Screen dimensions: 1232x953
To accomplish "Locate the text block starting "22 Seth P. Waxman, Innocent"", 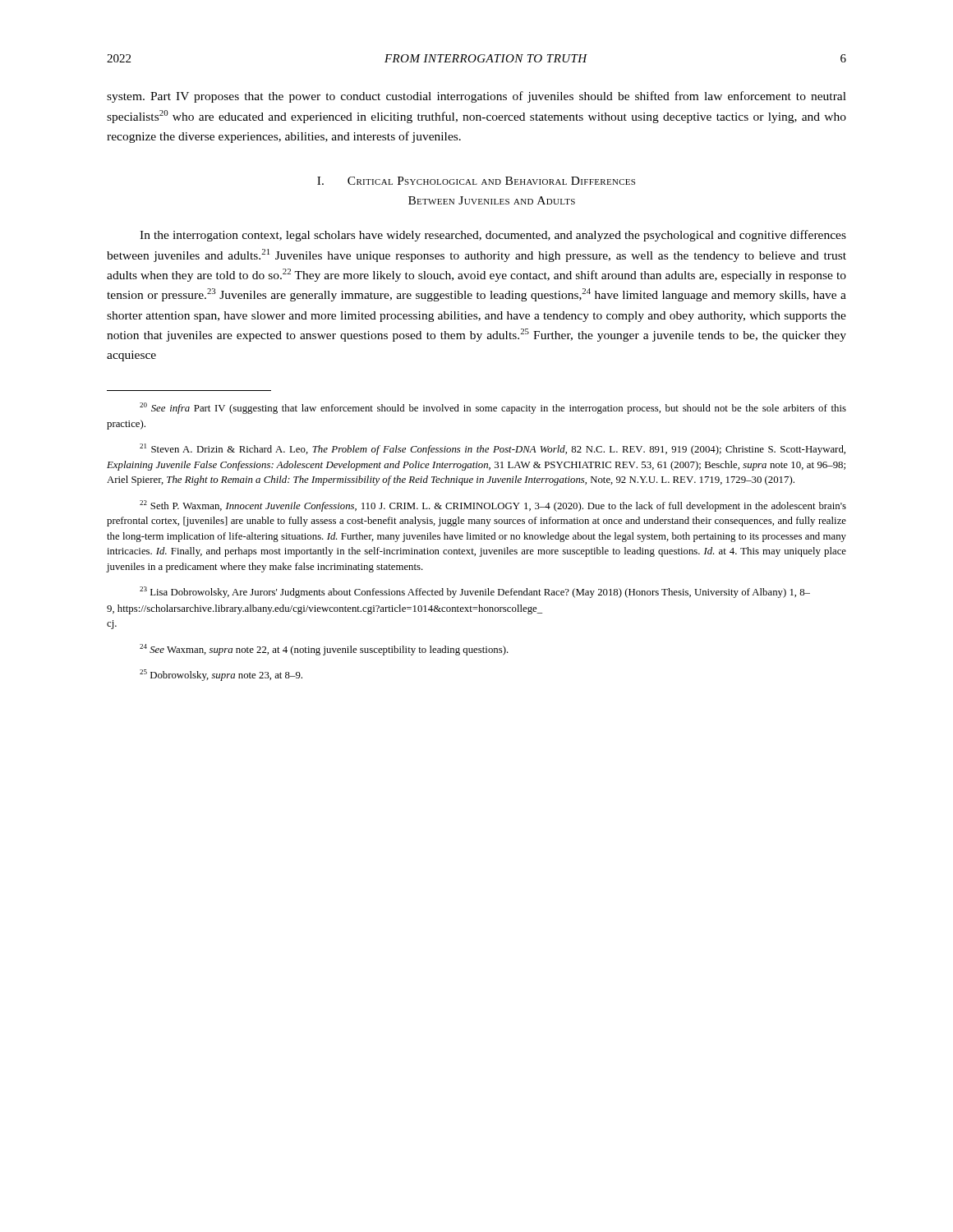I will click(476, 536).
